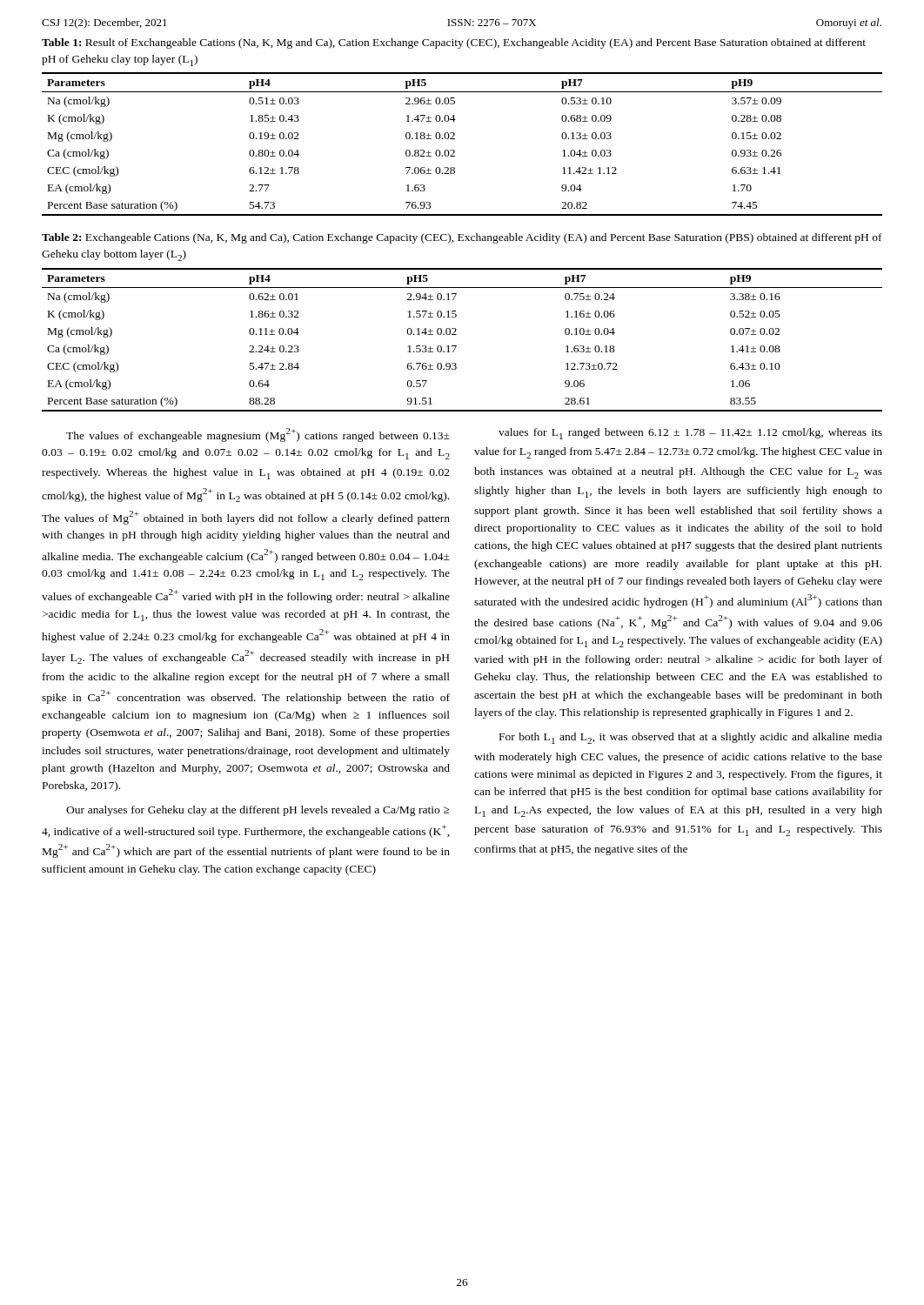Find the table that mentions "1.53± 0.17"
This screenshot has width=924, height=1305.
point(462,339)
